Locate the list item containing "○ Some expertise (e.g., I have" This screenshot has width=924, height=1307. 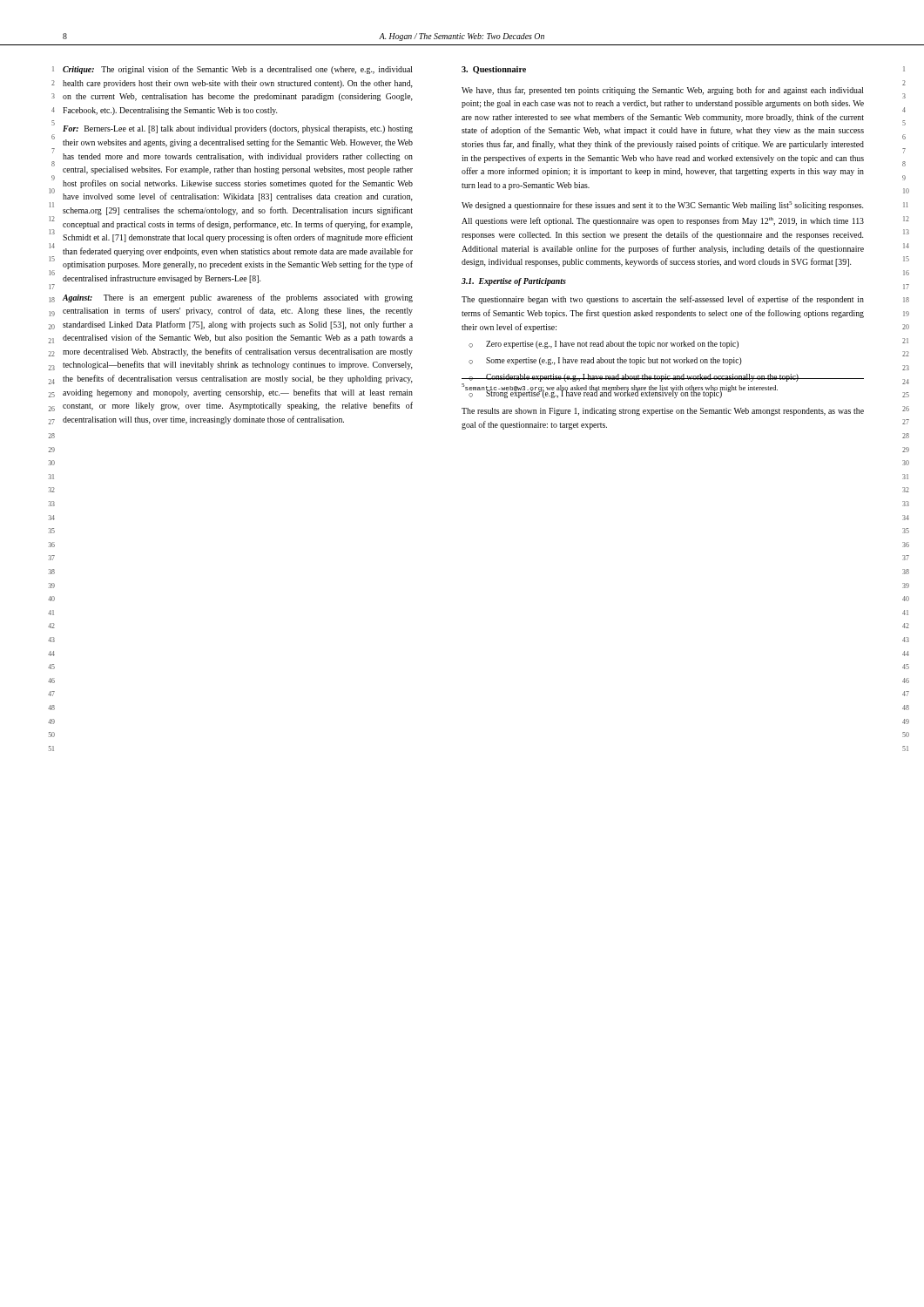click(605, 362)
